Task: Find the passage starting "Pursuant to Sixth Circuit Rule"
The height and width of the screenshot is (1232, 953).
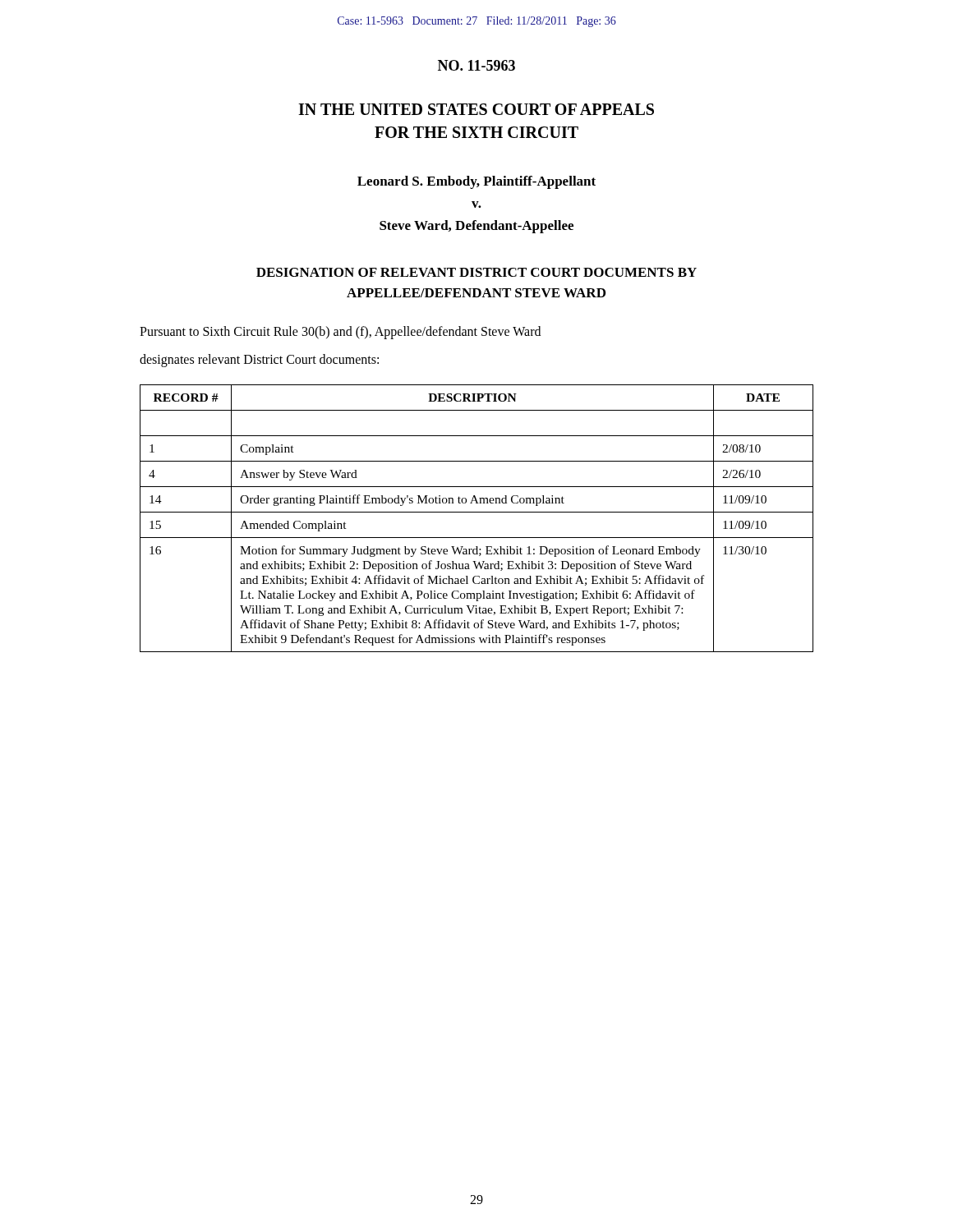Action: (340, 331)
